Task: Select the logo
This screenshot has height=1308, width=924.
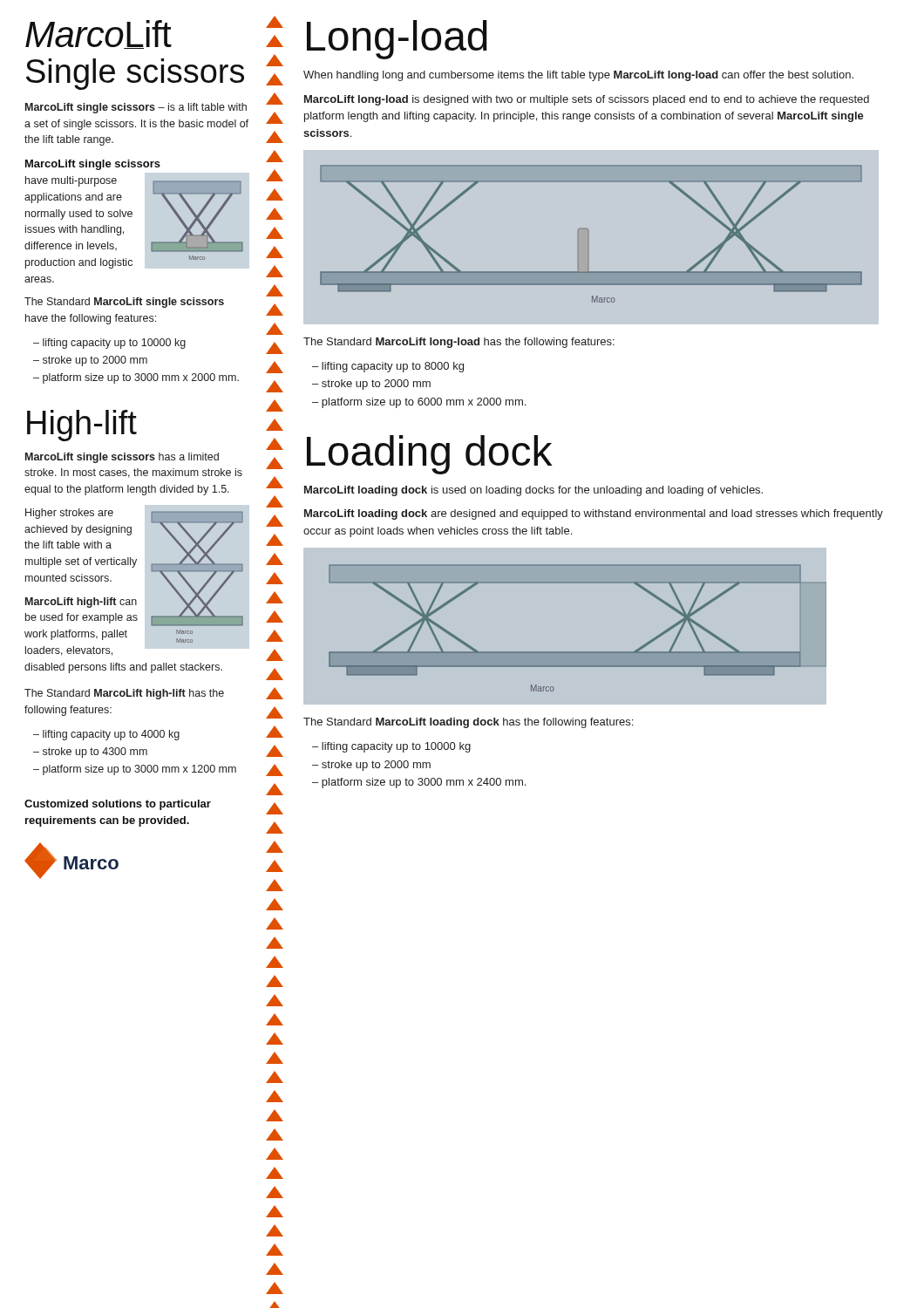Action: tap(137, 861)
